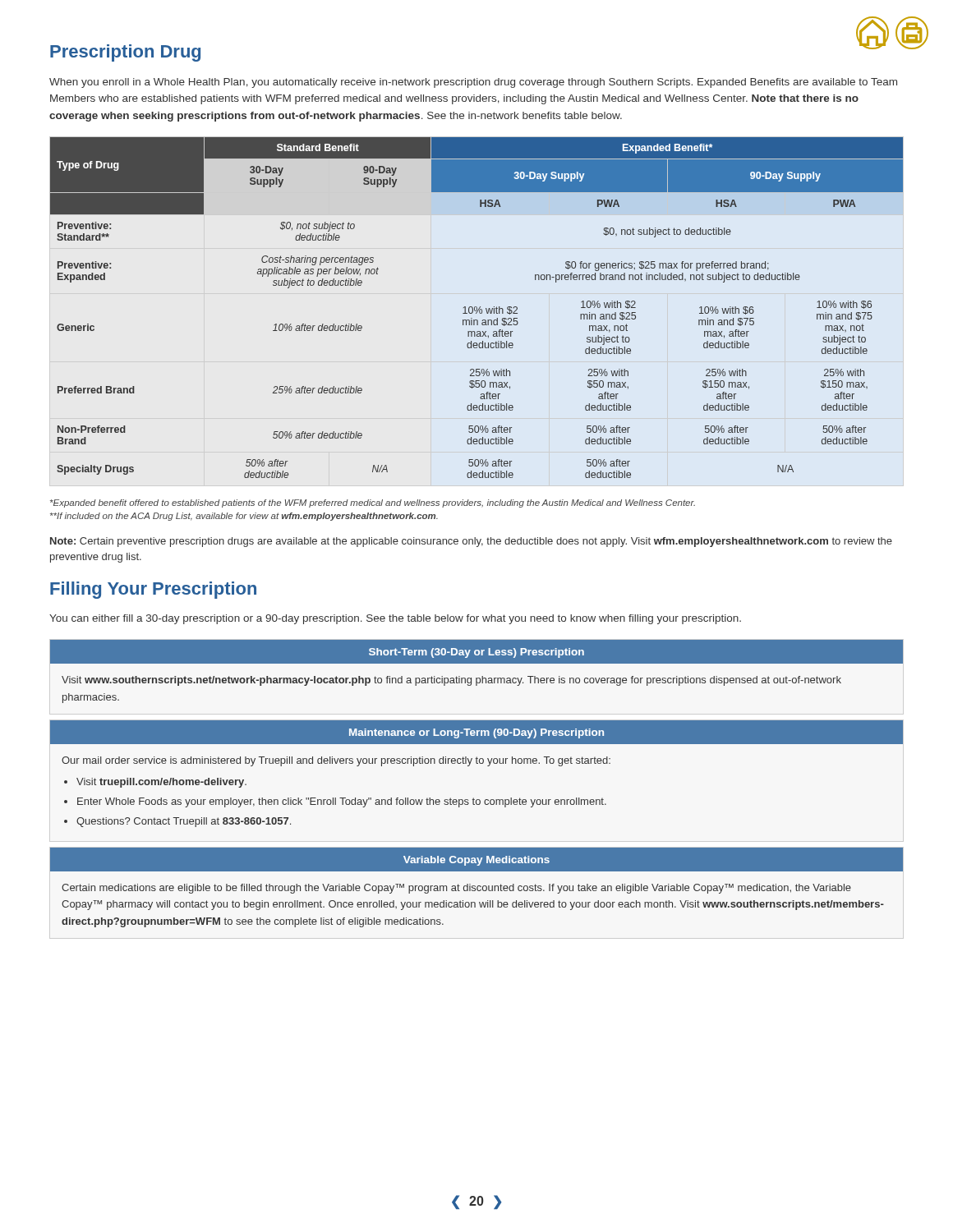Find the element starting "Short-Term (30-Day or"

476,677
